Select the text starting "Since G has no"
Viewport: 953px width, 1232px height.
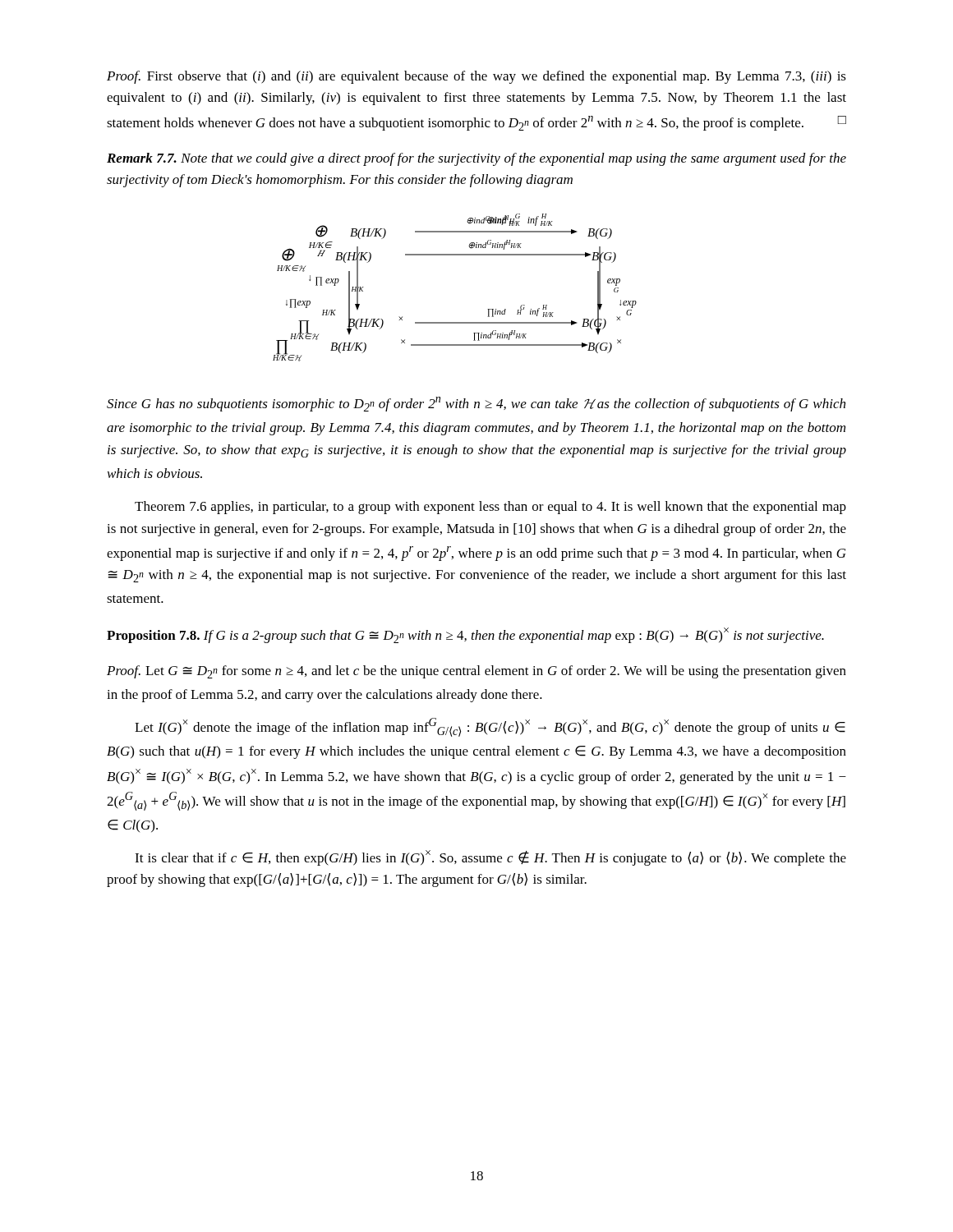(x=476, y=438)
